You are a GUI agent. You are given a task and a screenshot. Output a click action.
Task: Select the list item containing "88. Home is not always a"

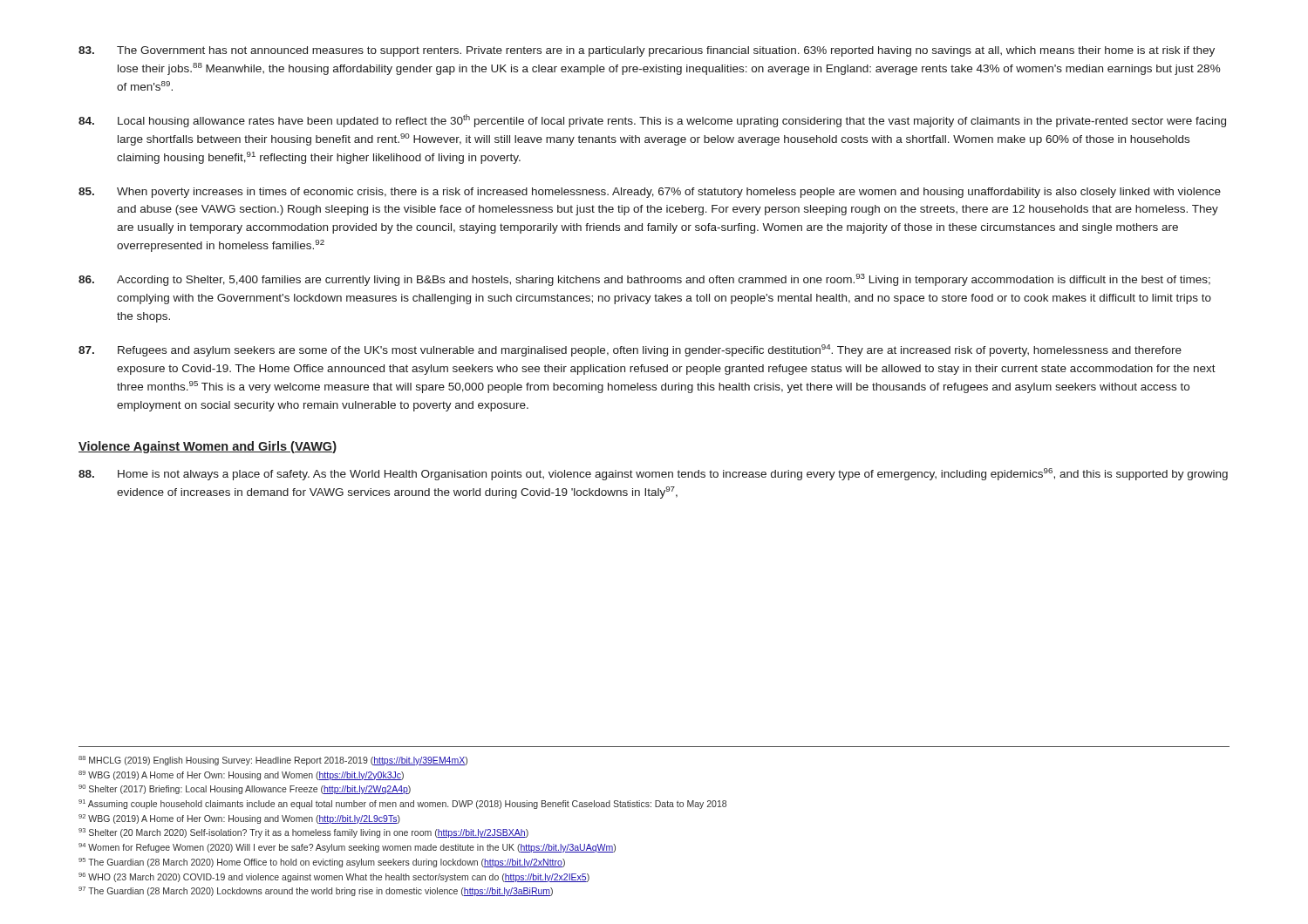654,483
